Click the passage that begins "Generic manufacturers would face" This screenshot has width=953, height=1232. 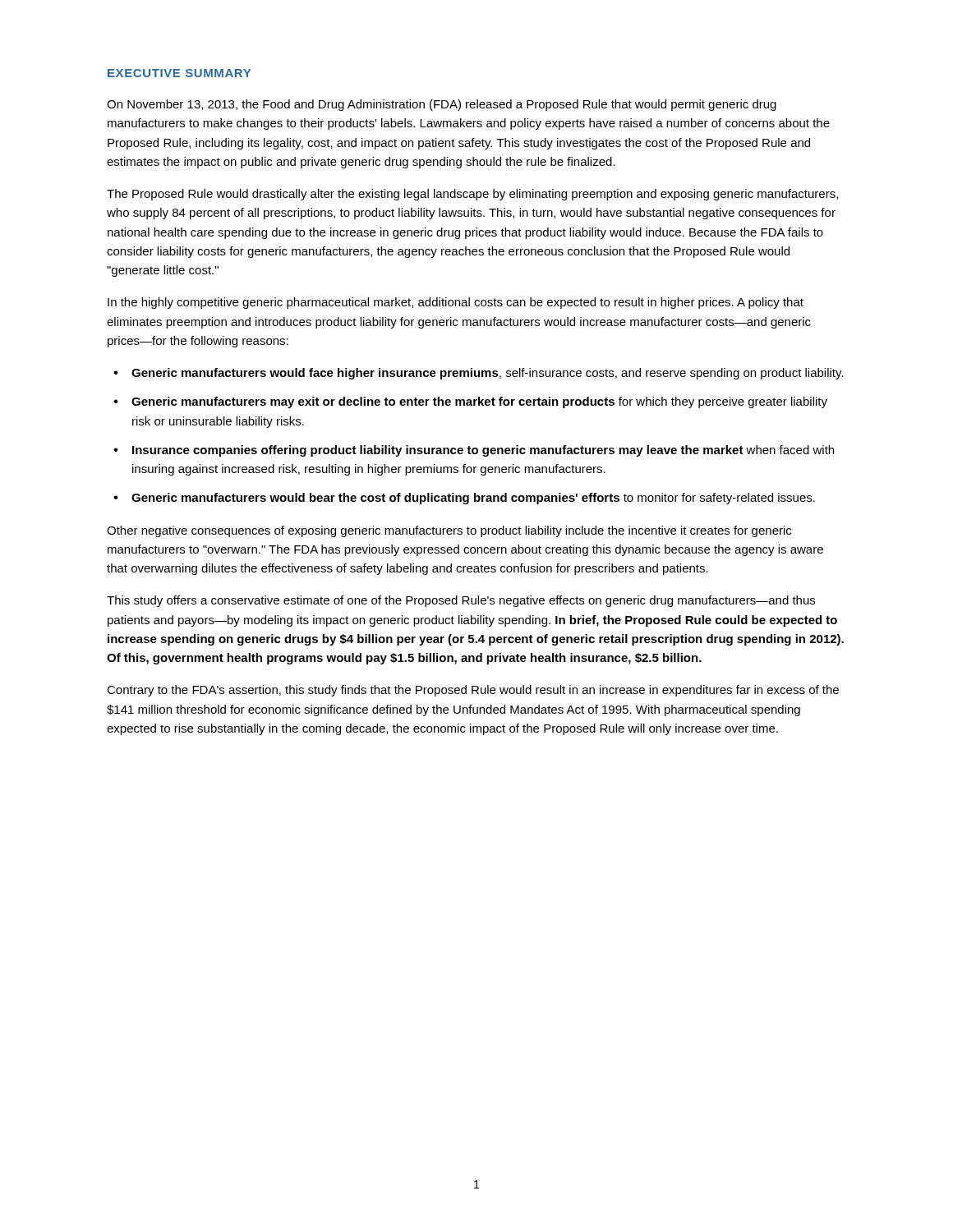(488, 373)
